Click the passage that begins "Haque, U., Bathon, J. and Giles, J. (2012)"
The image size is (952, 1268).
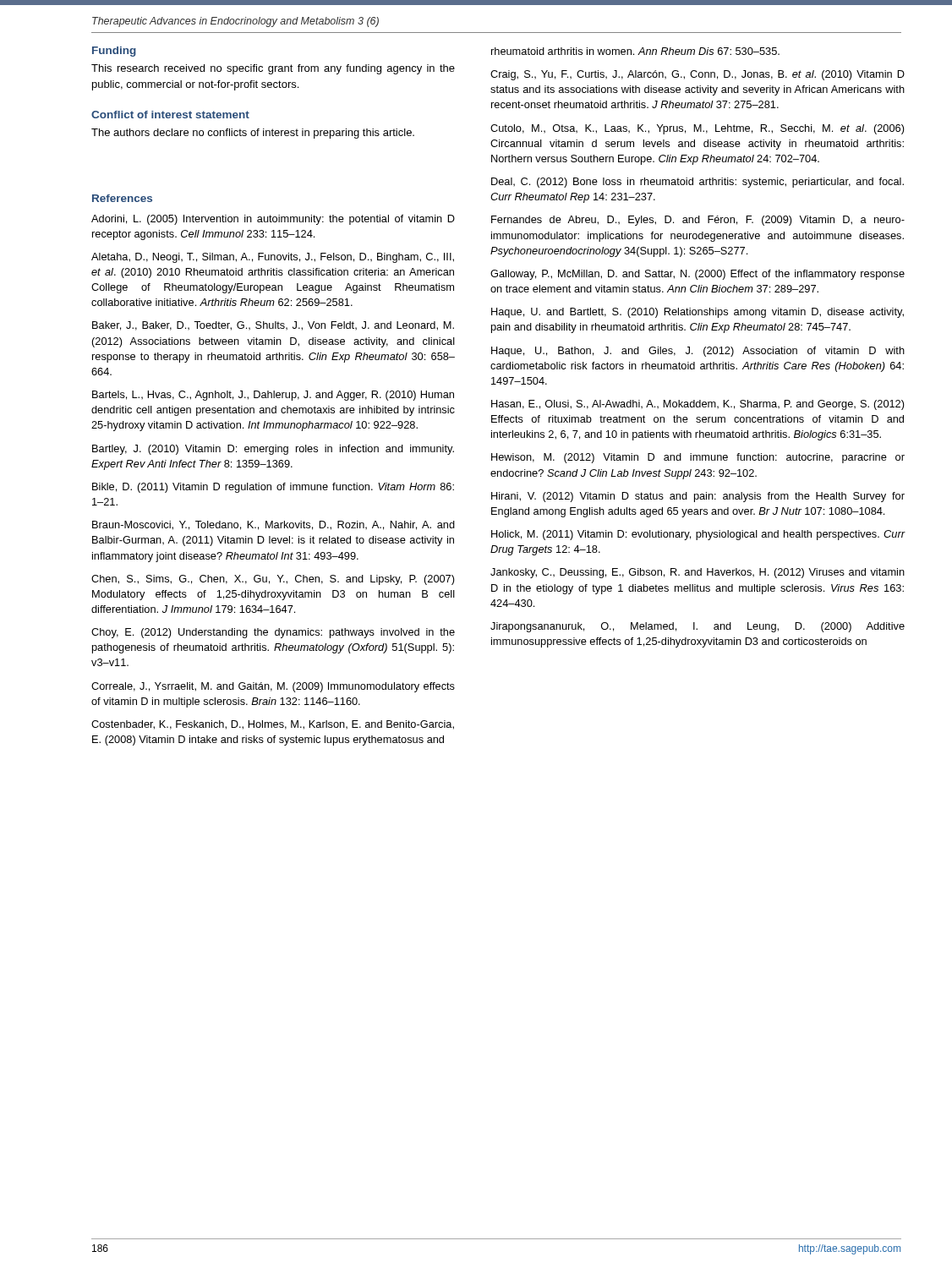pos(698,365)
